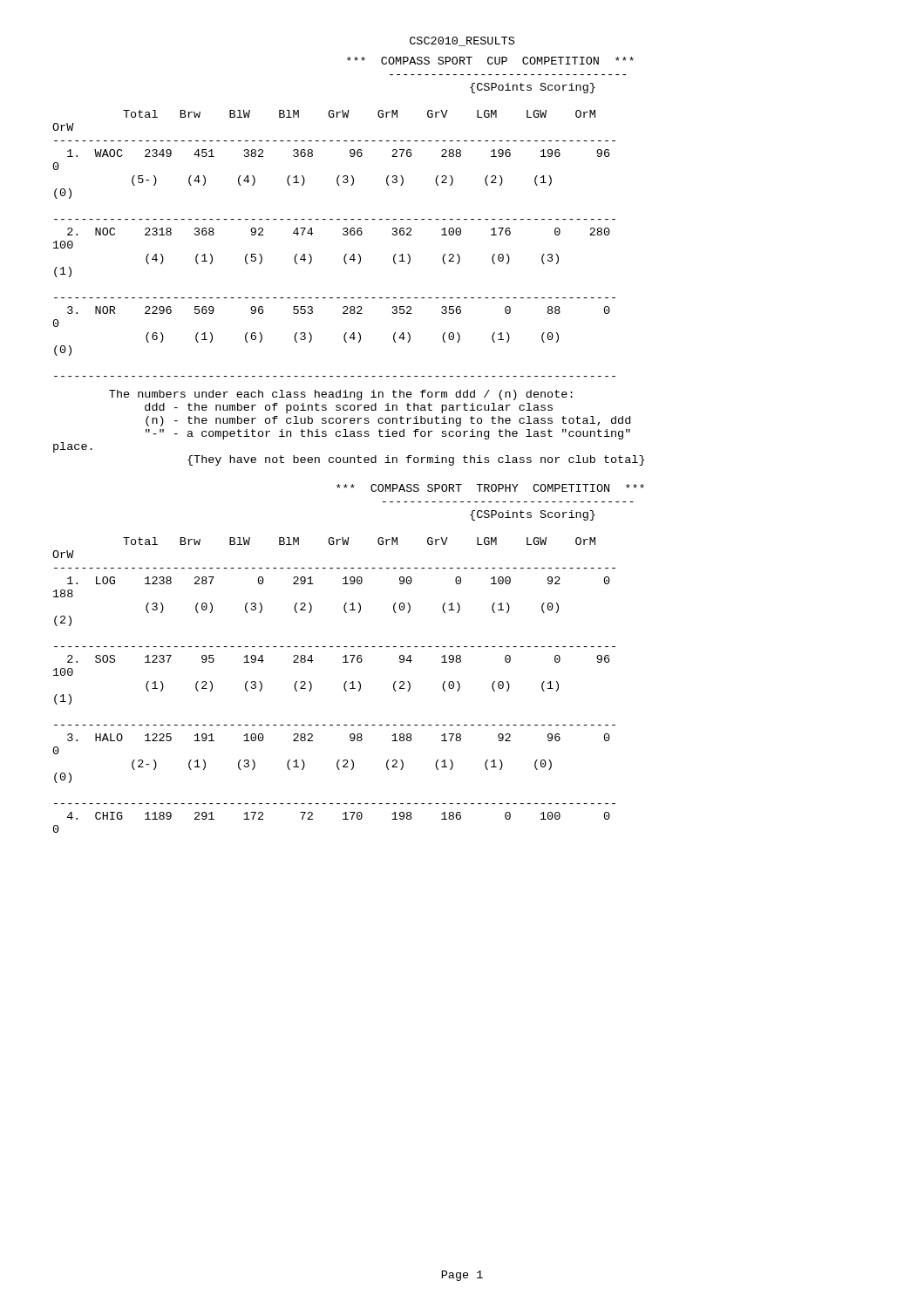Screen dimensions: 1308x924
Task: Navigate to the region starting "*** COMPASS SPORT TROPHY COMPETITION"
Action: pyautogui.click(x=462, y=502)
